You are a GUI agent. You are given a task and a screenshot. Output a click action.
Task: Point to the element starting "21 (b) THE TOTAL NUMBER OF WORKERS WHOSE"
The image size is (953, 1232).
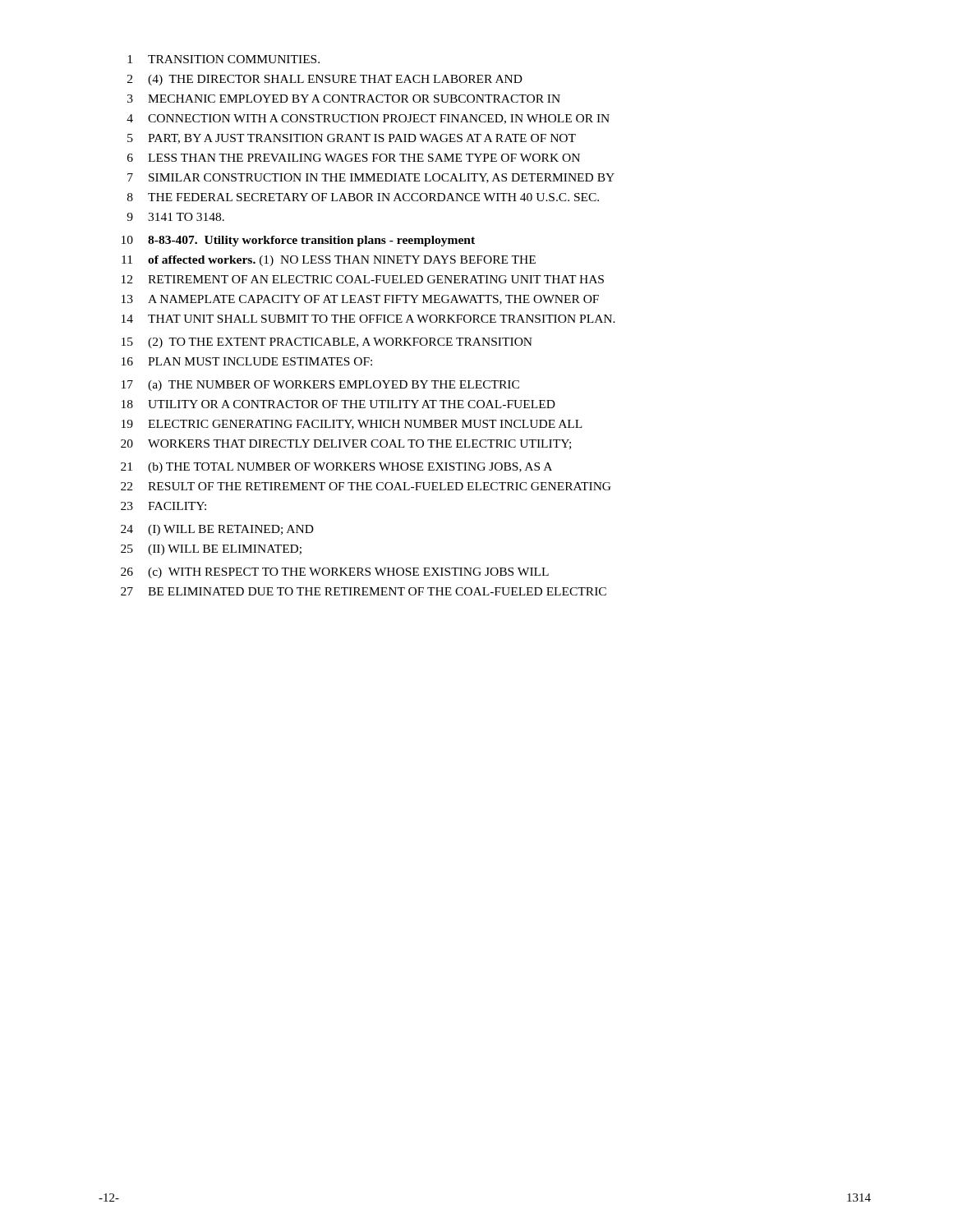[485, 467]
